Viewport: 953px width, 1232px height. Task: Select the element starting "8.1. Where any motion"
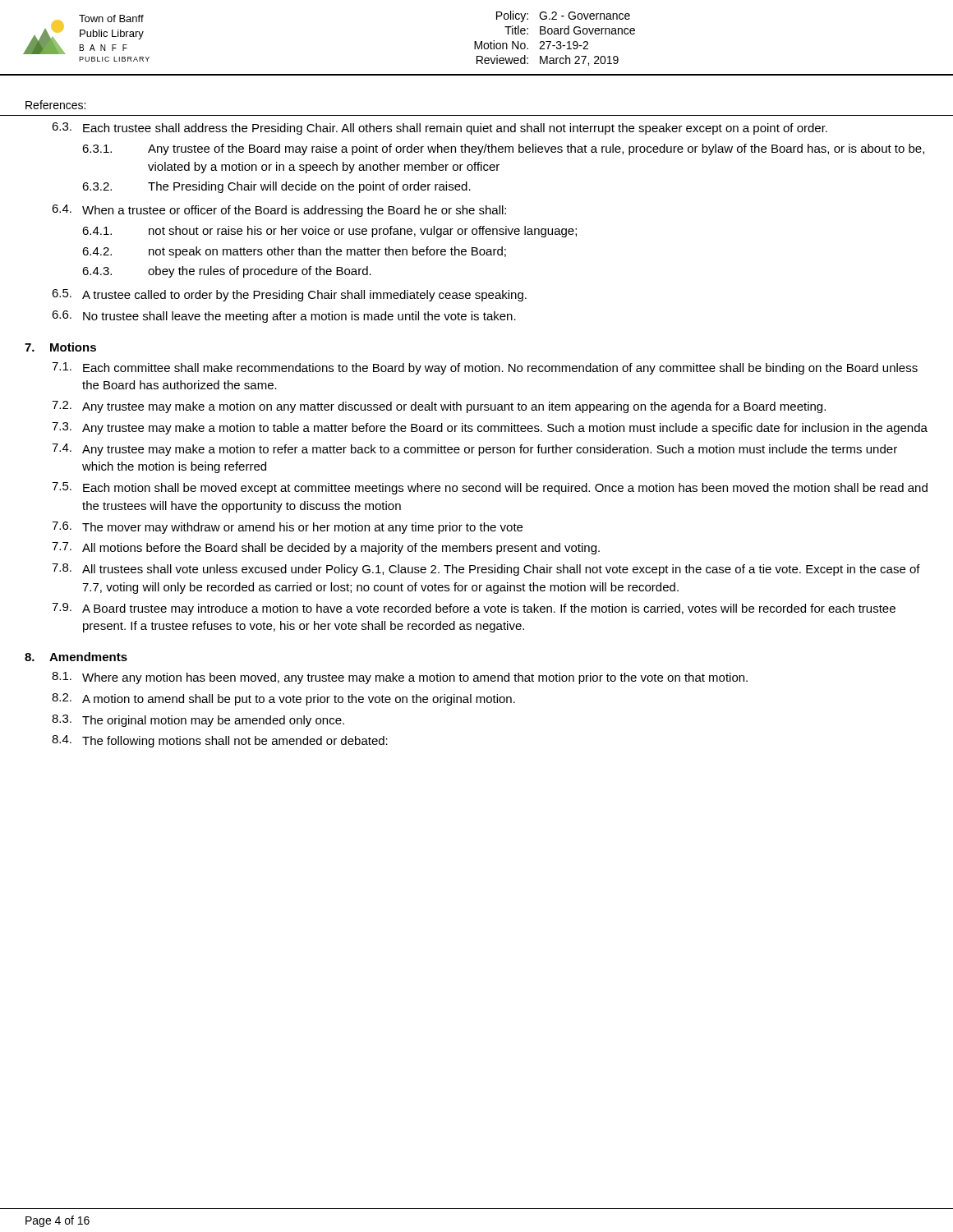tap(476, 678)
